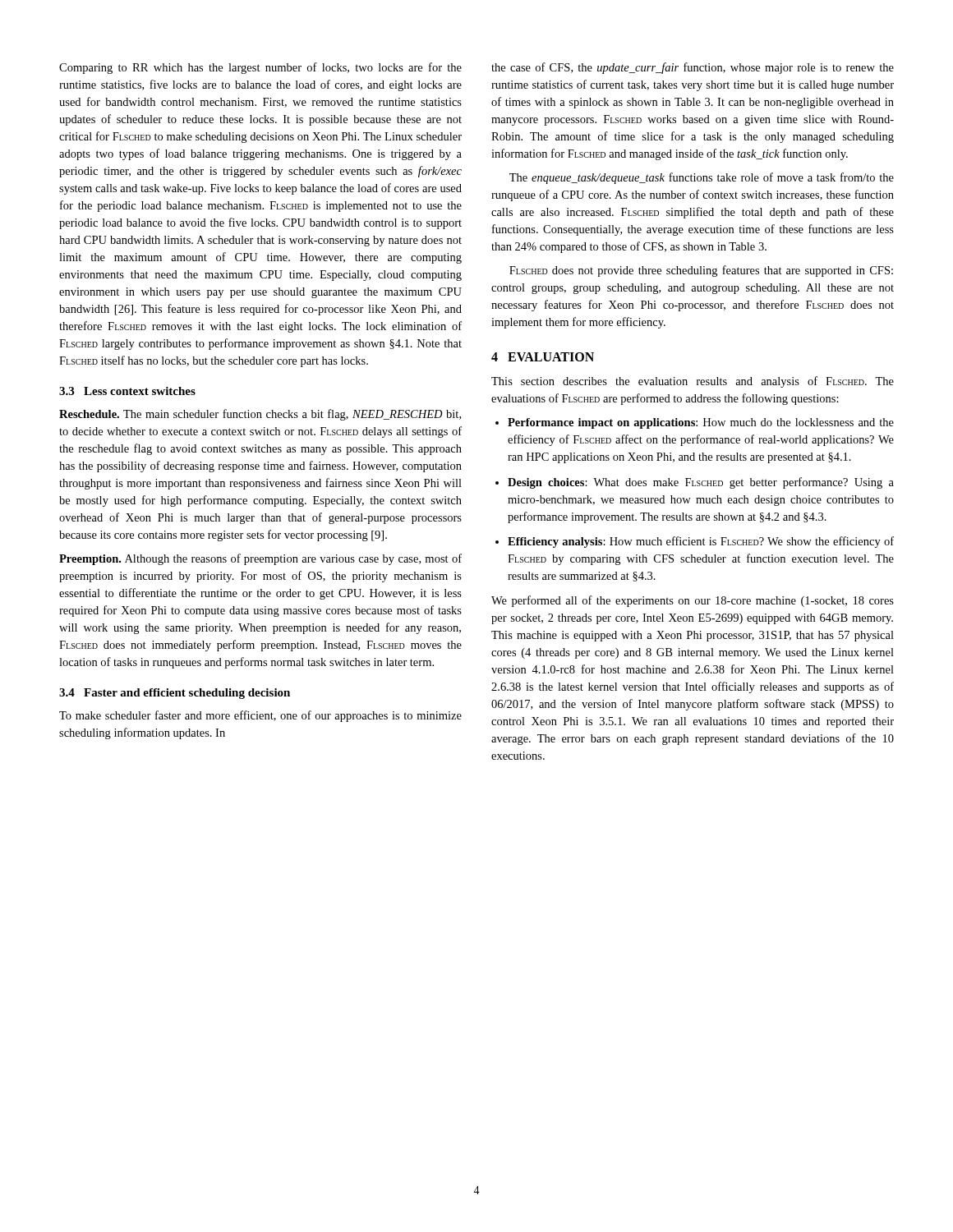
Task: Locate the block of text that opens with "This section describes"
Action: coord(693,390)
